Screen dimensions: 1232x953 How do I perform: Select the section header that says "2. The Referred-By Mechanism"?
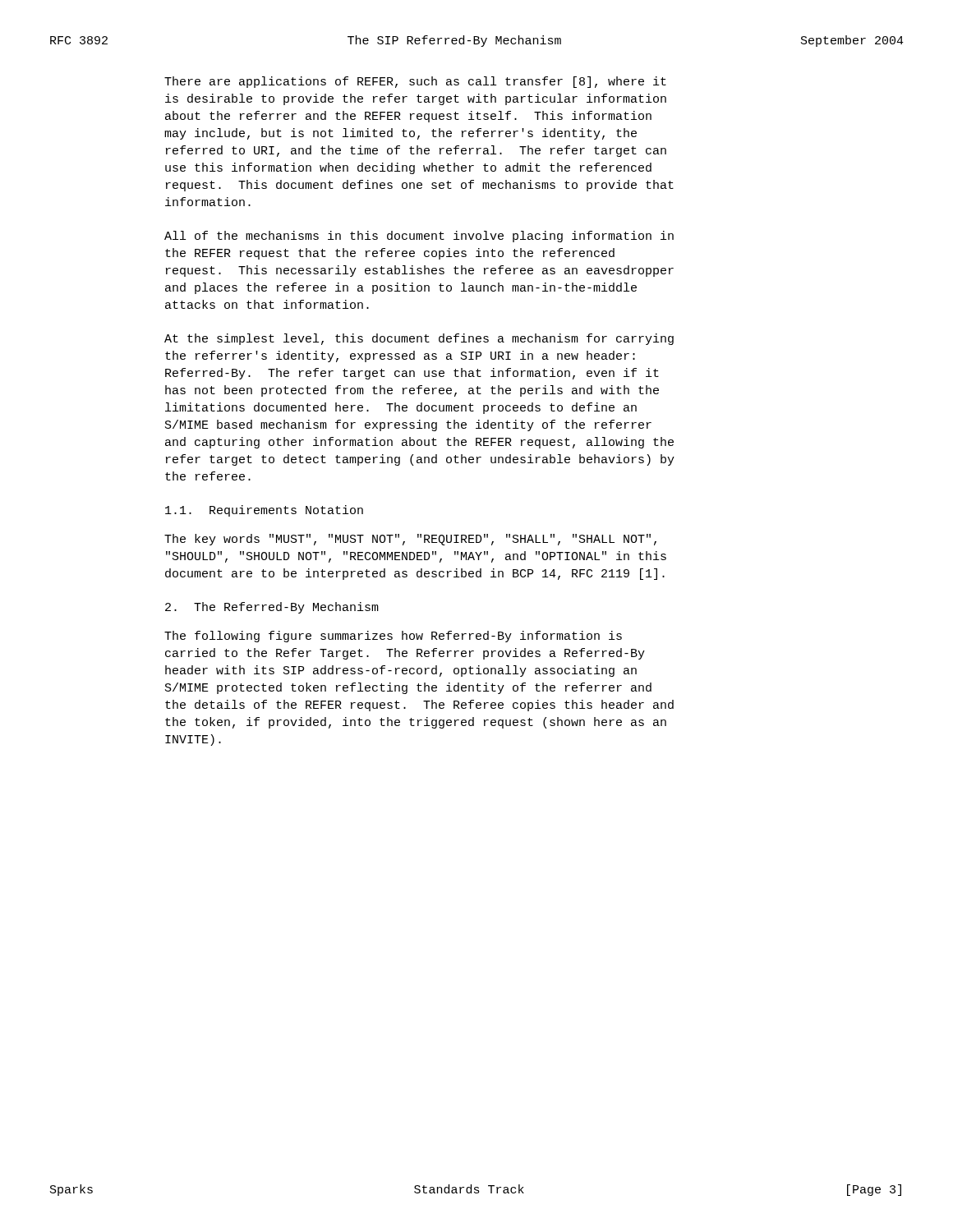click(272, 608)
